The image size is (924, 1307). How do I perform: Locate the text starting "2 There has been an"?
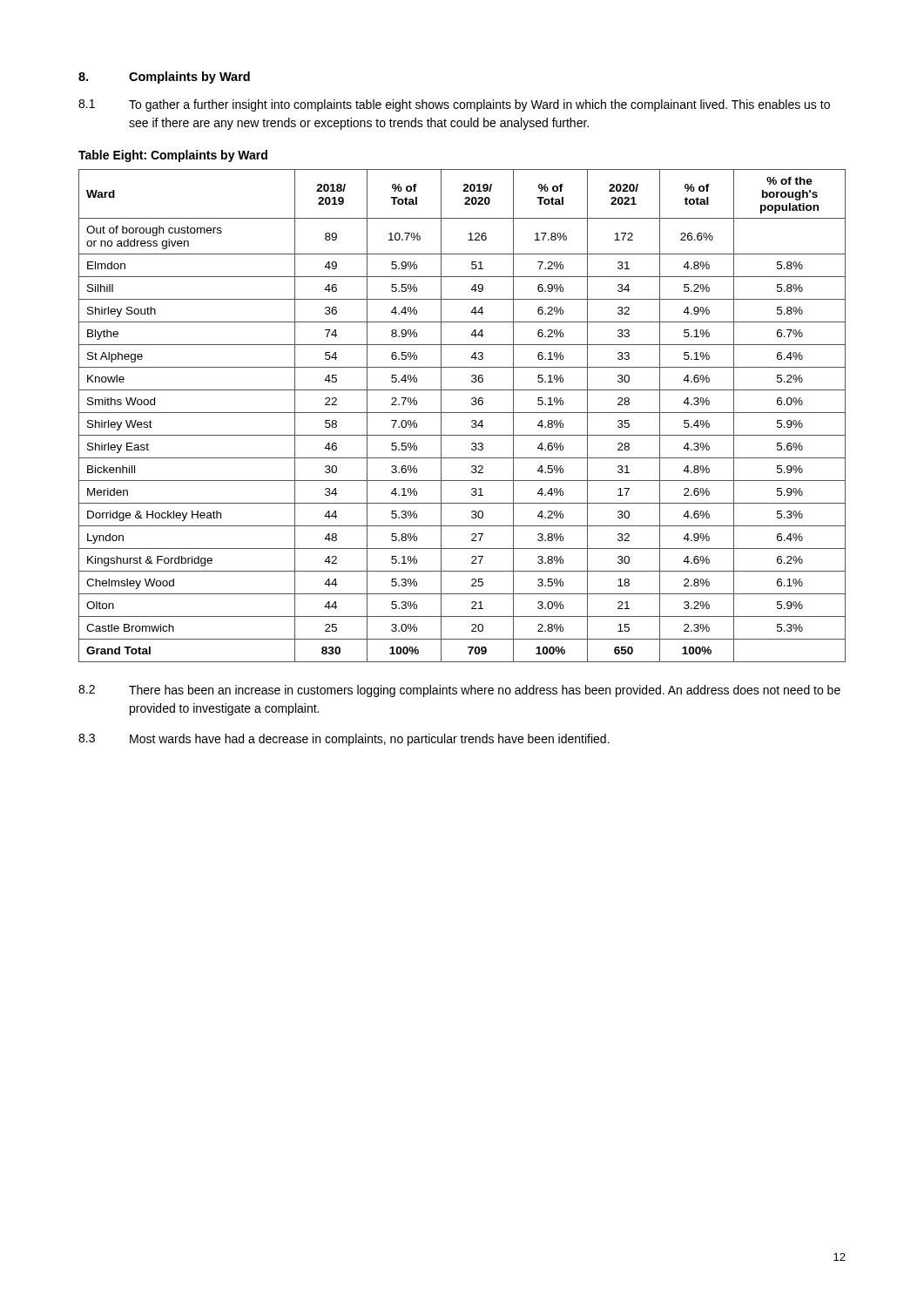point(462,700)
